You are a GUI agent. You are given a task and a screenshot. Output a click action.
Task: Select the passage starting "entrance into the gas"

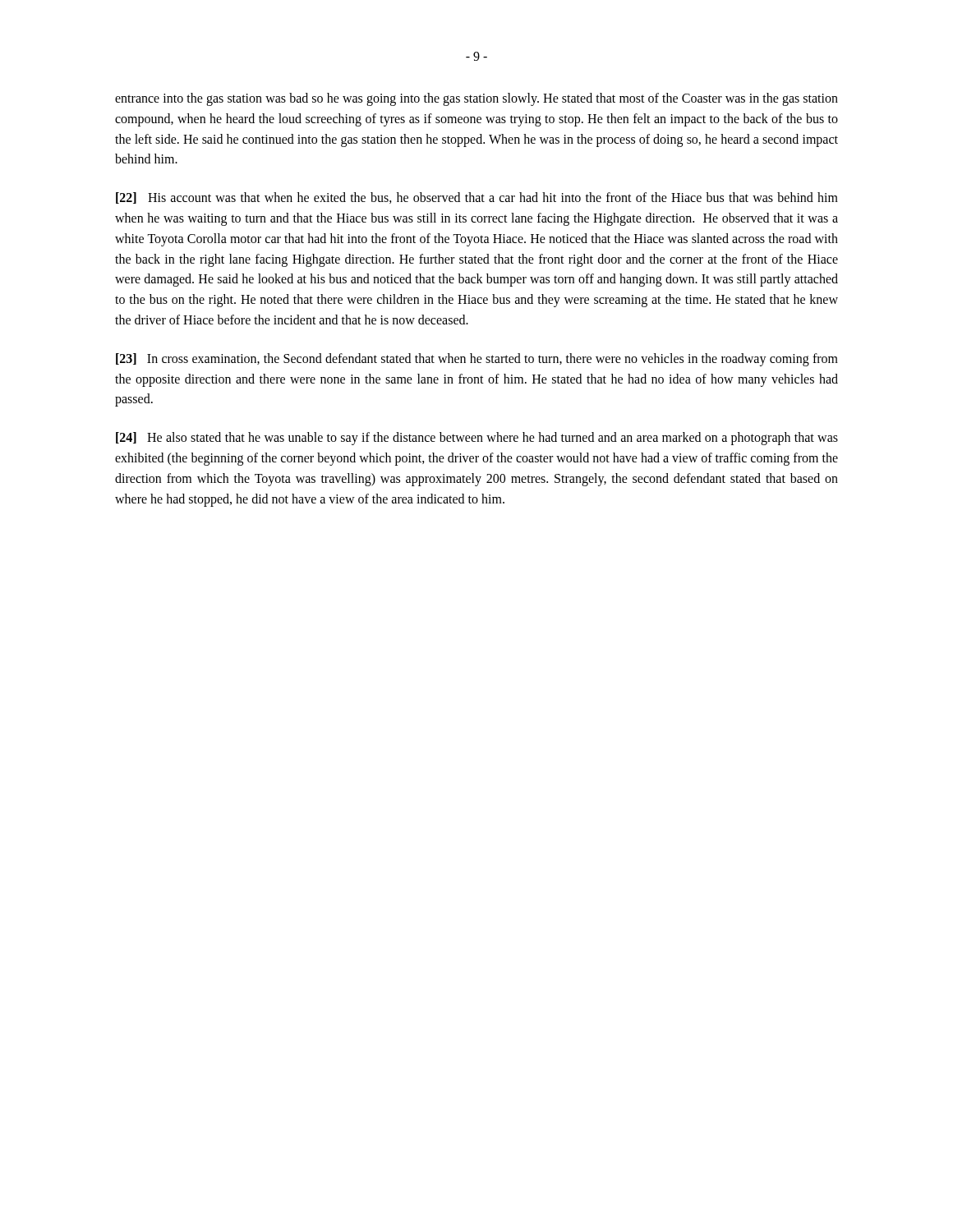476,129
